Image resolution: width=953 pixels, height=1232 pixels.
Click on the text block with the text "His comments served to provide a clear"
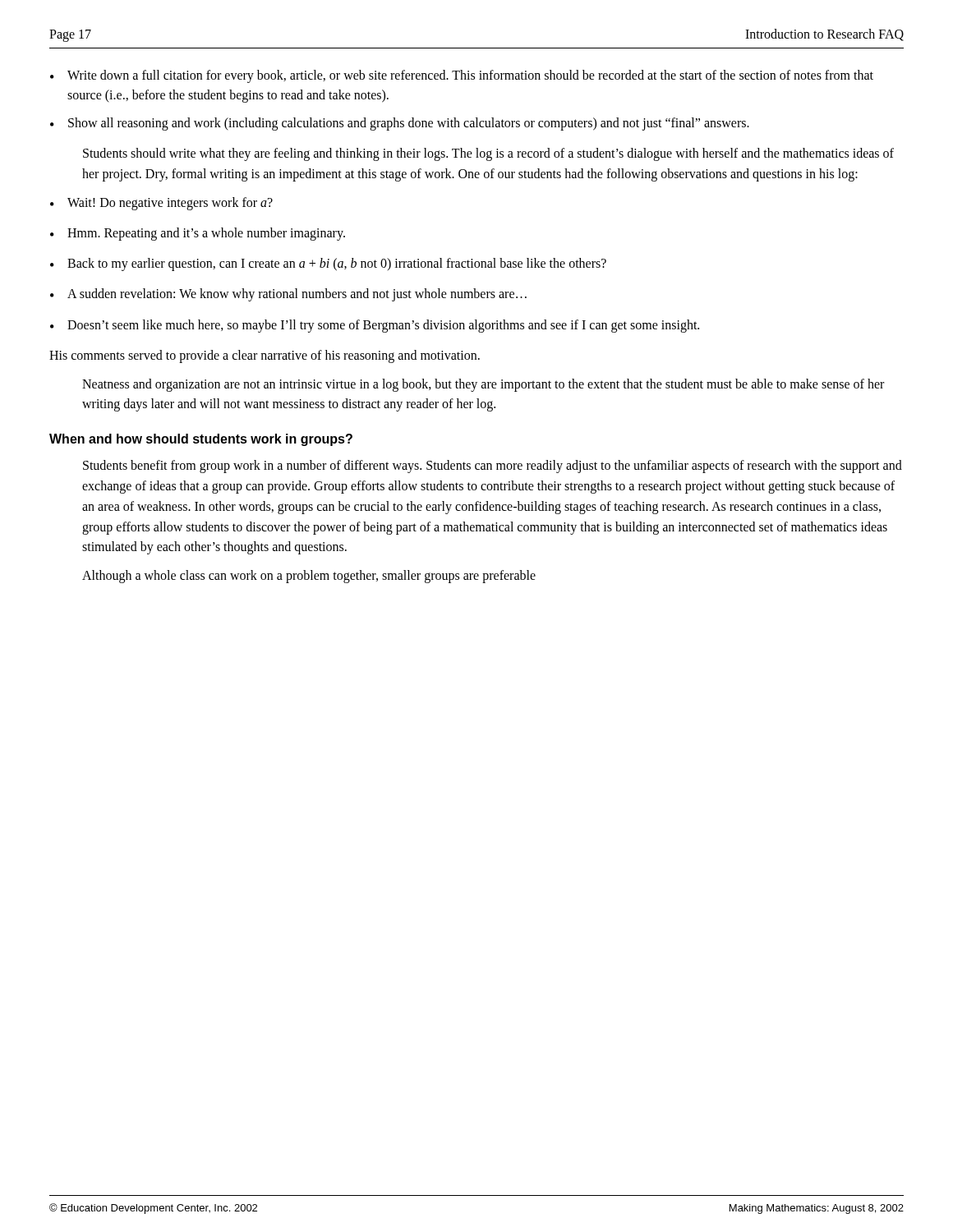pyautogui.click(x=265, y=355)
